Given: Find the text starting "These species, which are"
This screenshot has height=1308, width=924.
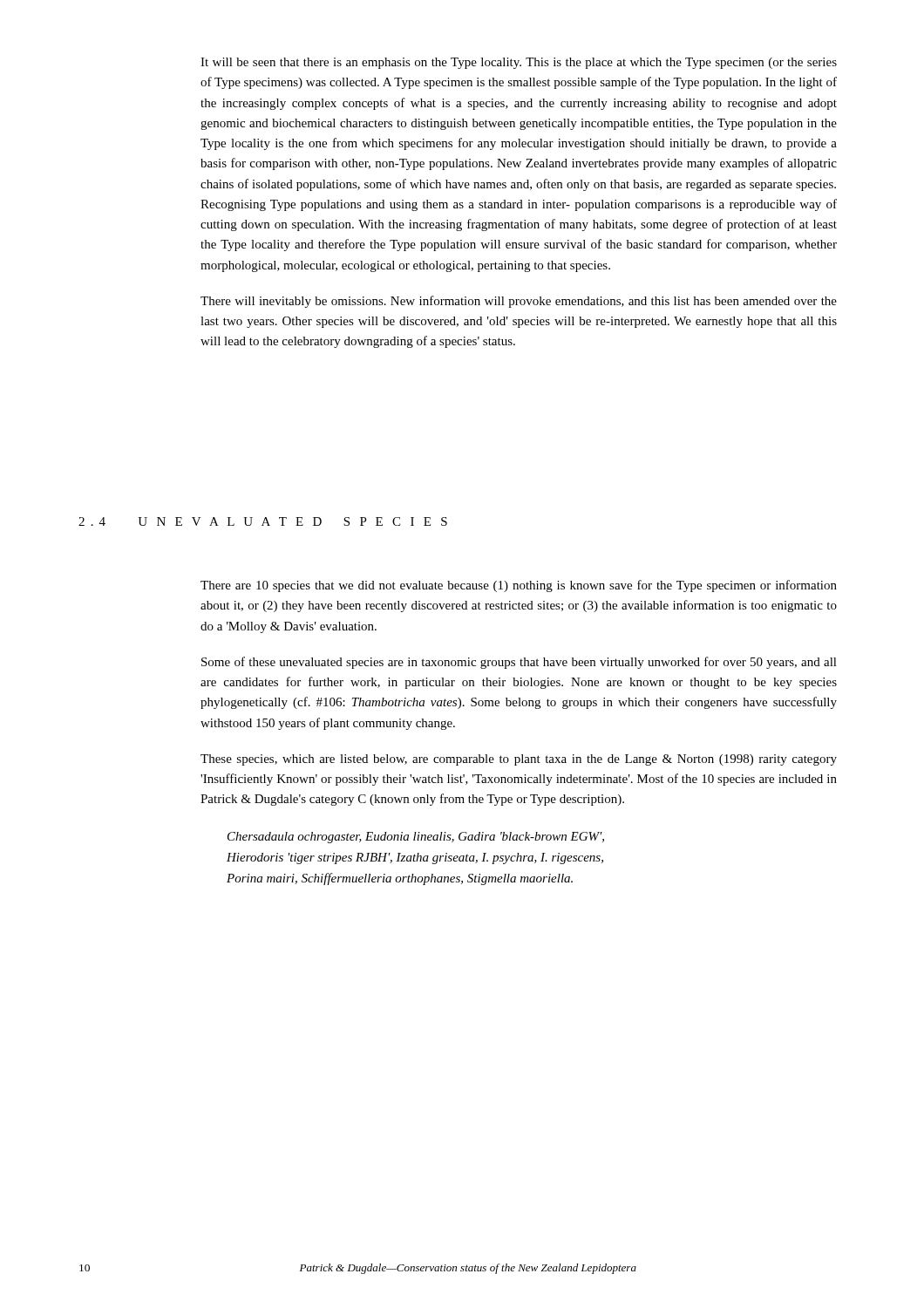Looking at the screenshot, I should [519, 779].
